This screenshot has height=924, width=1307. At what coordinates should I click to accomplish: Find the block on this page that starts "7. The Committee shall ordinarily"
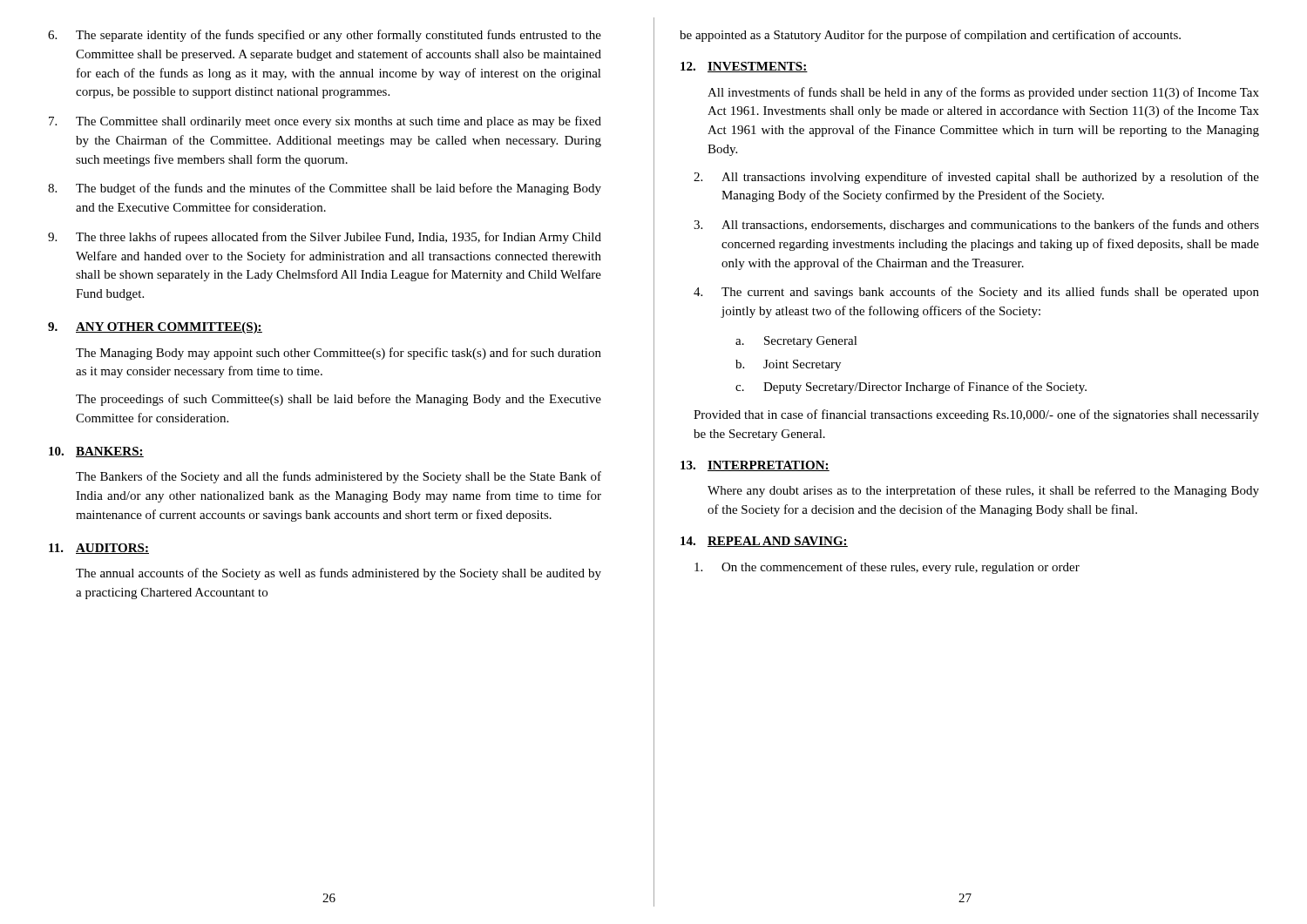[x=325, y=141]
